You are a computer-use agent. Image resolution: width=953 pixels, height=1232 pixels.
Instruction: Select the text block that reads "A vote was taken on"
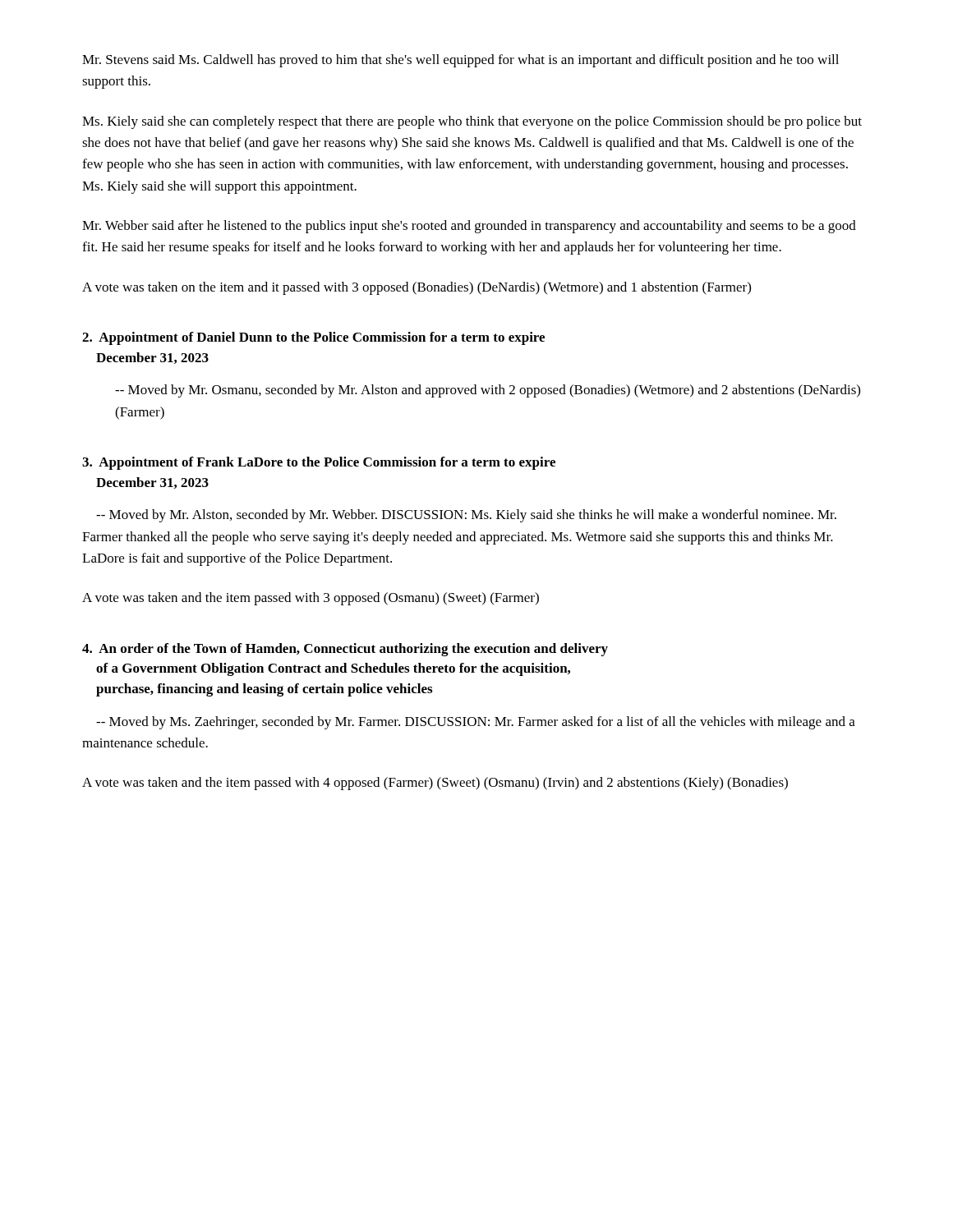coord(417,287)
